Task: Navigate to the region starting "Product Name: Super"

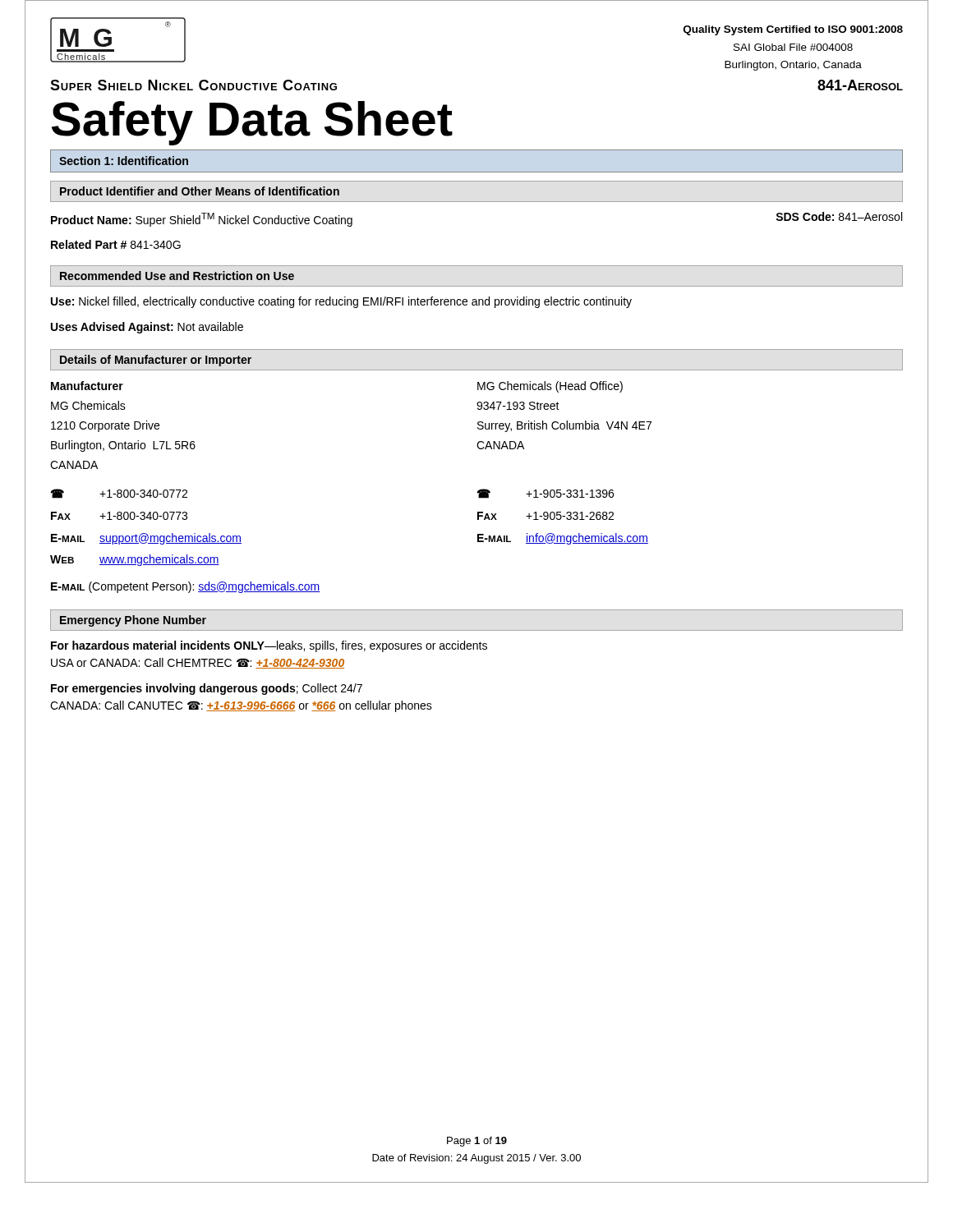Action: click(x=197, y=219)
